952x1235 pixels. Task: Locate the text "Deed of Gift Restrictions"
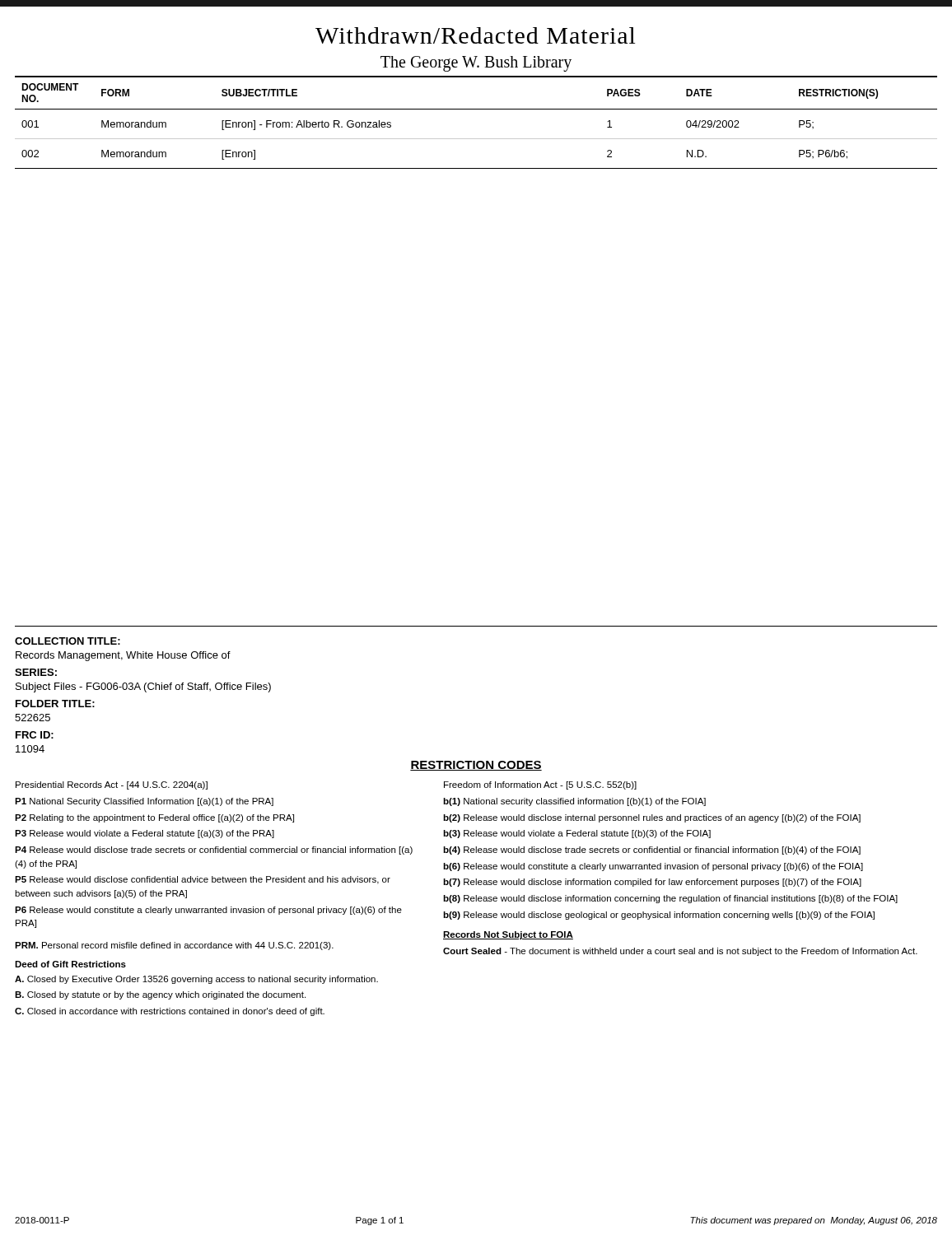[x=70, y=964]
